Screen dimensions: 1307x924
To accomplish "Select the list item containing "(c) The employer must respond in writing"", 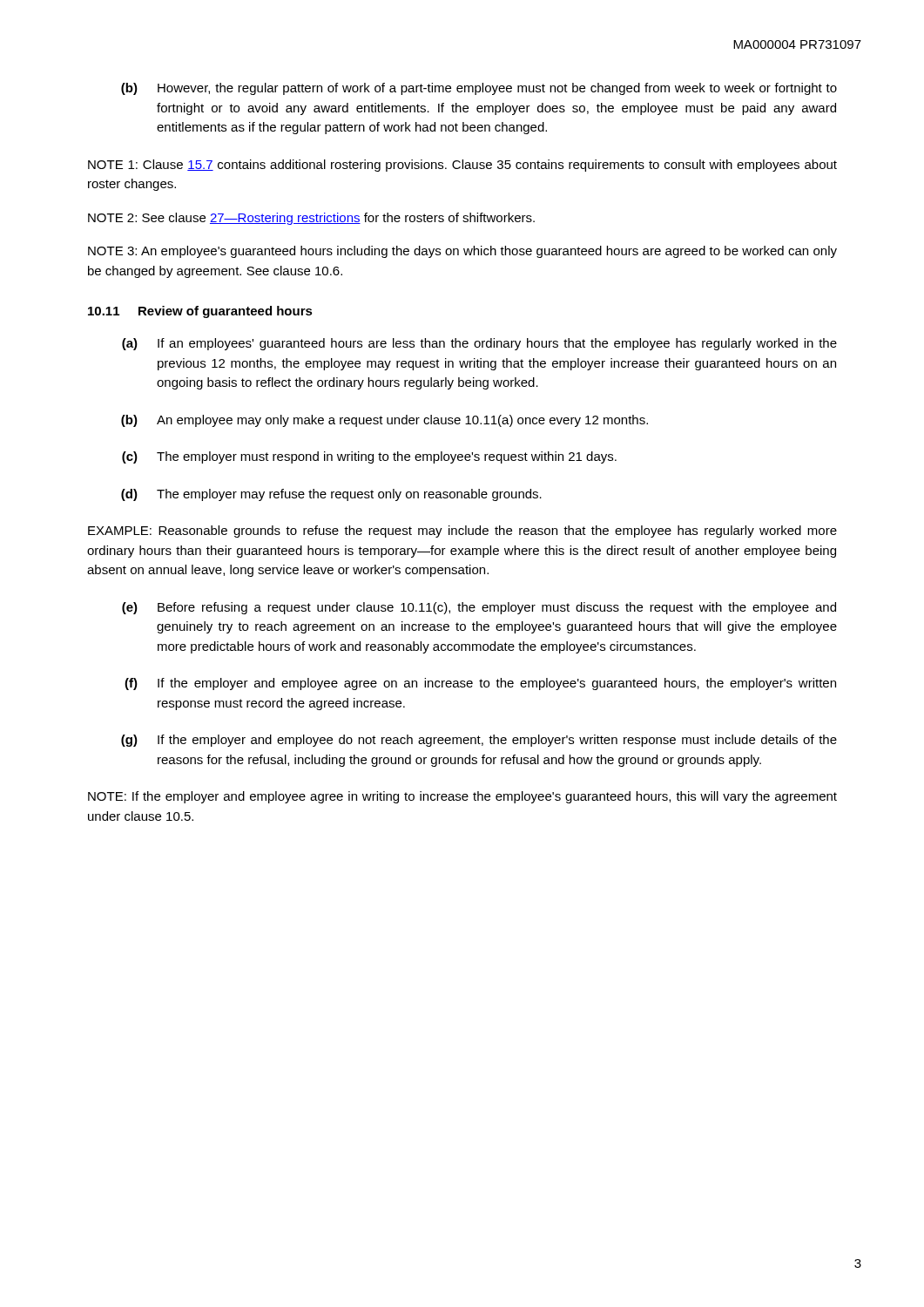I will (x=462, y=457).
